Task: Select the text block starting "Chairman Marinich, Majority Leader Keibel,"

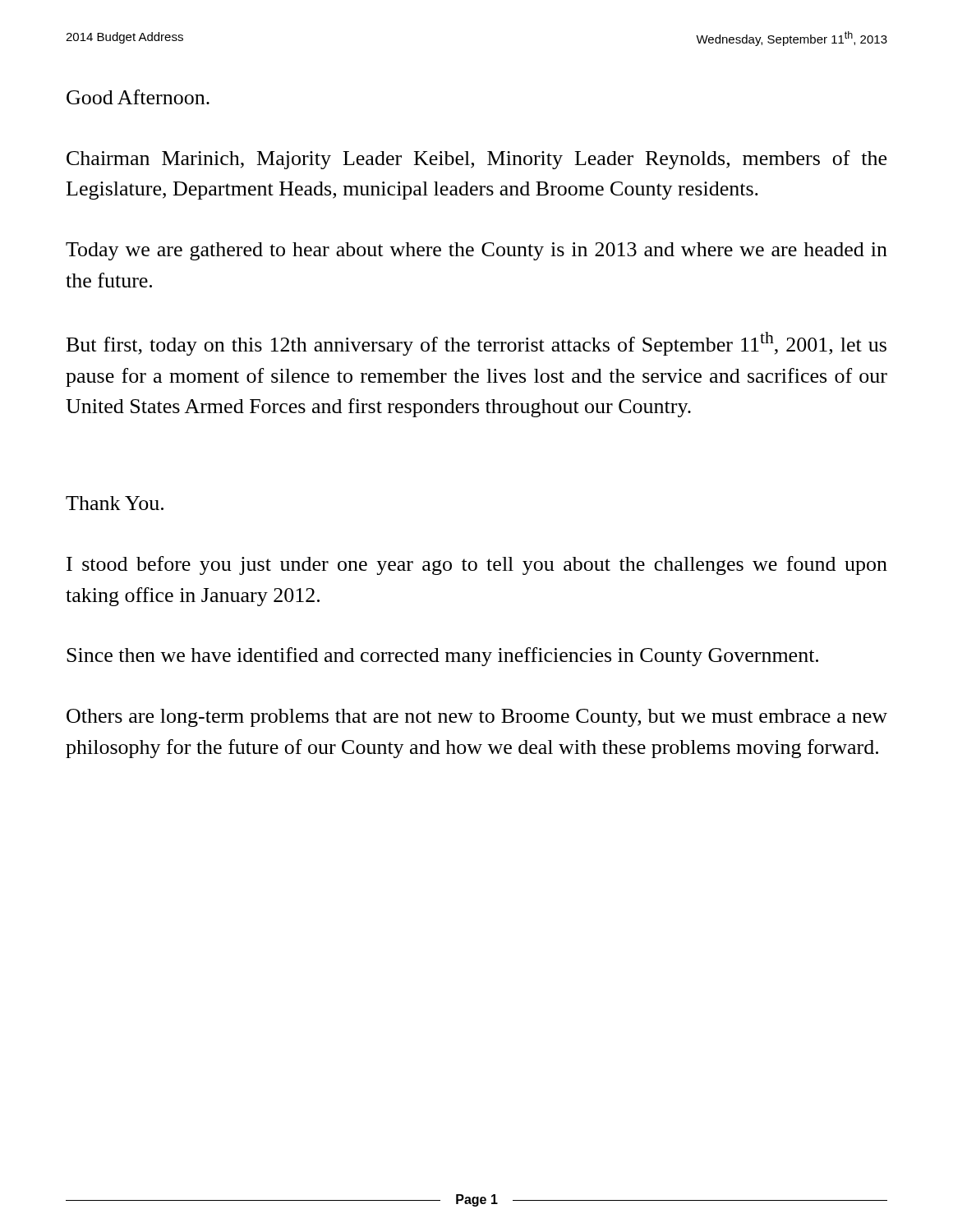Action: coord(476,173)
